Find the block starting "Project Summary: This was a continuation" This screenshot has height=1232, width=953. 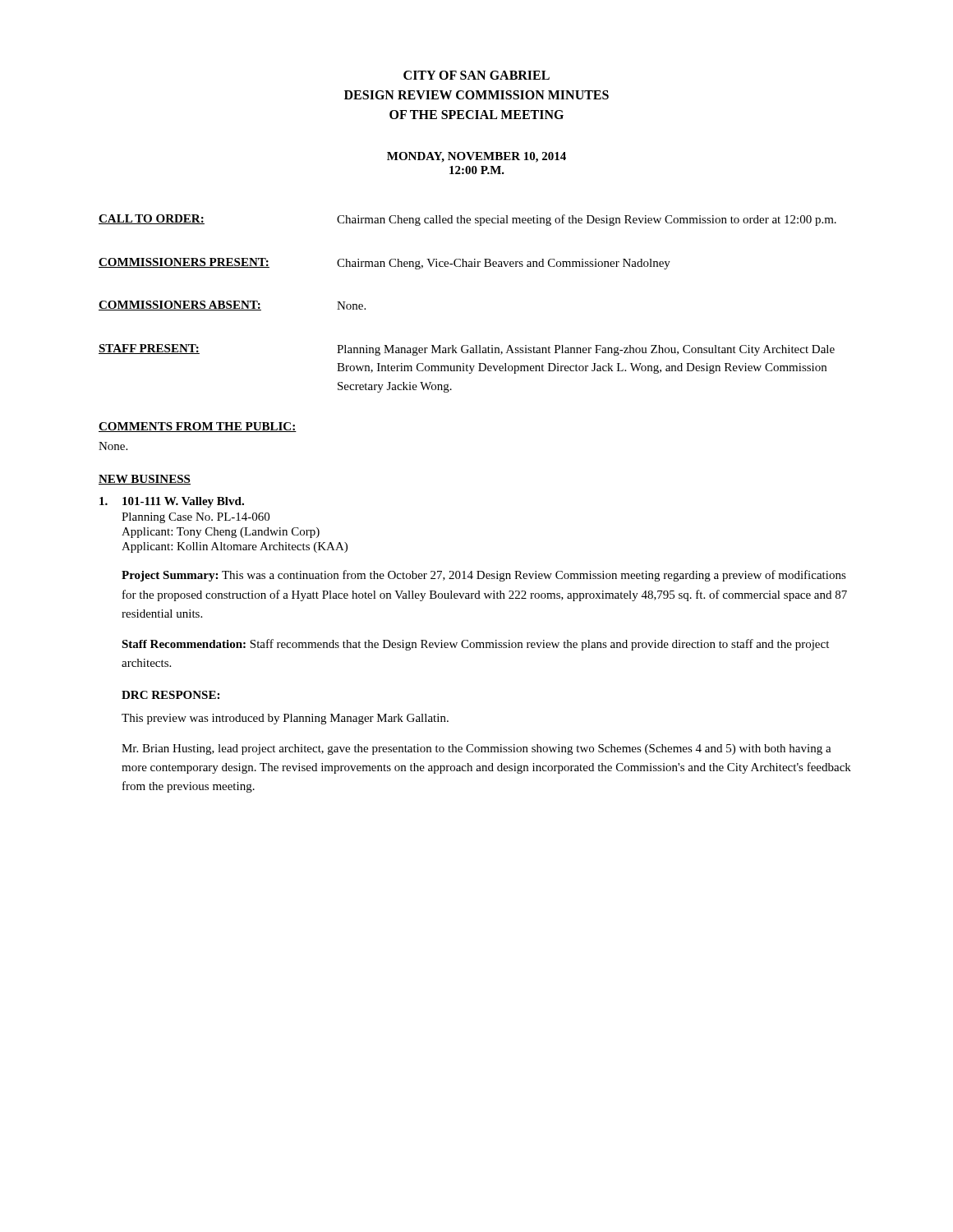484,594
